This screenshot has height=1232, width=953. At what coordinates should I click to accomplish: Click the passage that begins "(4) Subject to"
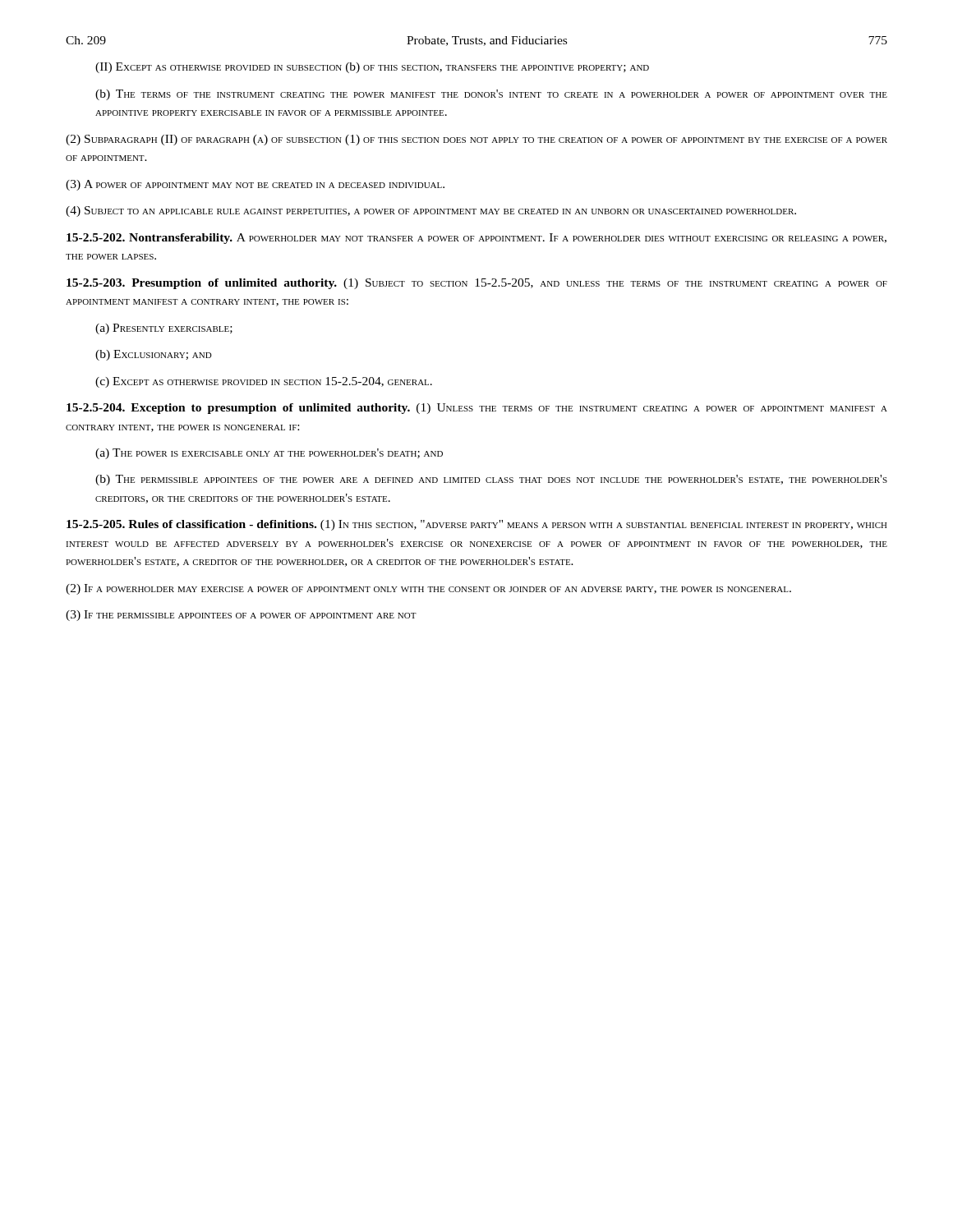pos(431,210)
